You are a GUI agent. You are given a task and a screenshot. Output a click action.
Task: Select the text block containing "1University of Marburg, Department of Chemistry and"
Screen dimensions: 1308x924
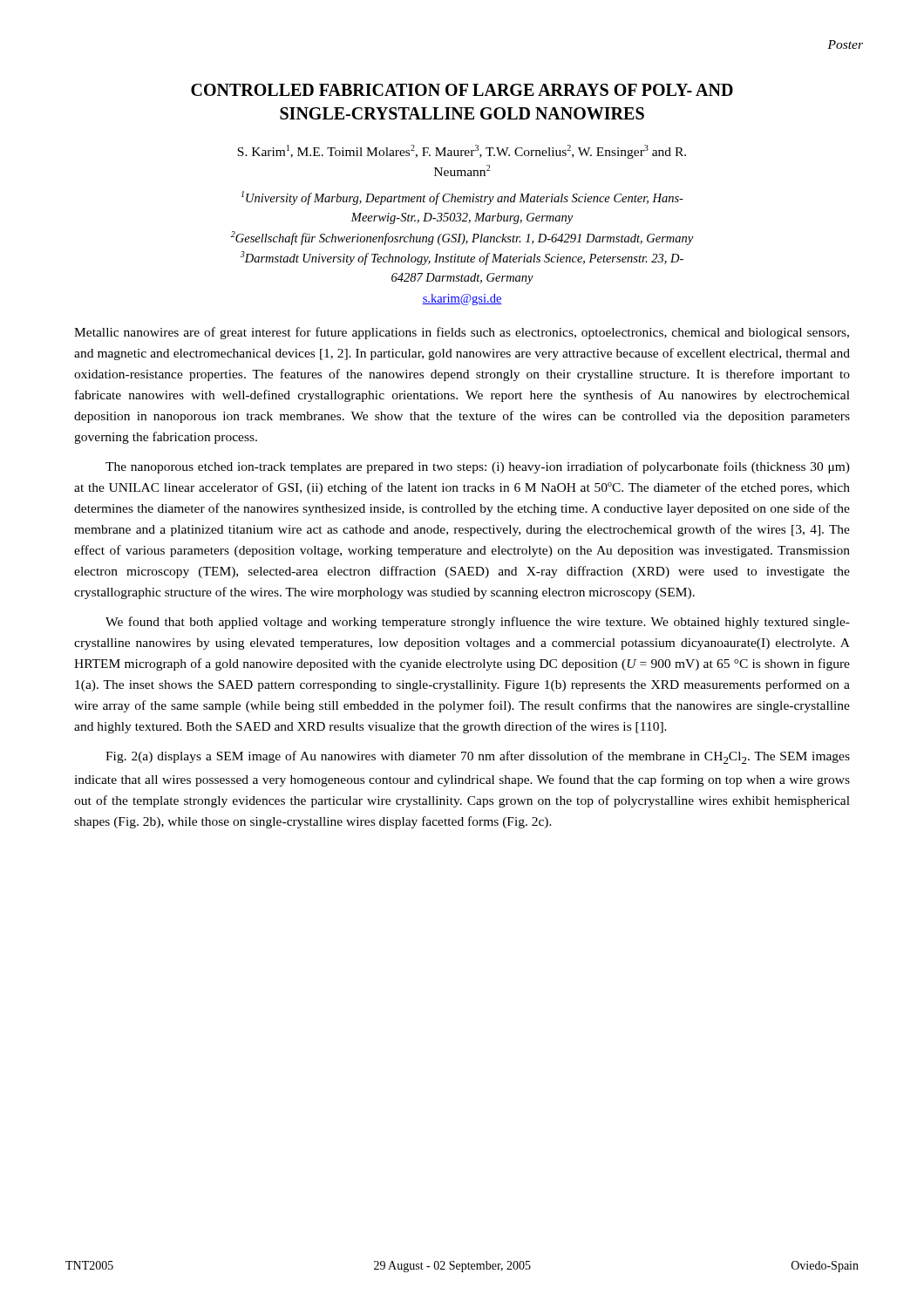(462, 237)
